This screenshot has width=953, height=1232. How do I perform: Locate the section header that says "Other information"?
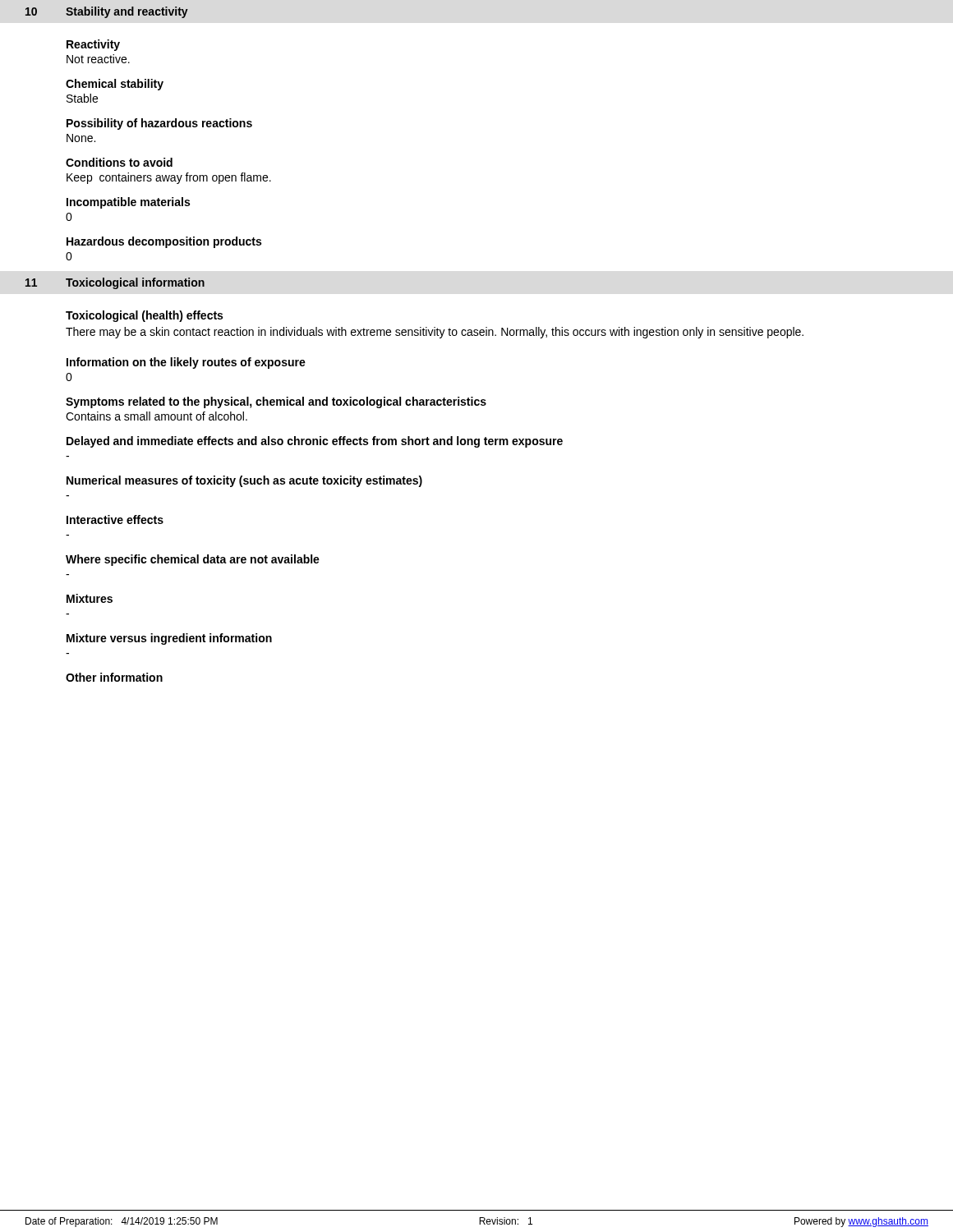coord(114,678)
